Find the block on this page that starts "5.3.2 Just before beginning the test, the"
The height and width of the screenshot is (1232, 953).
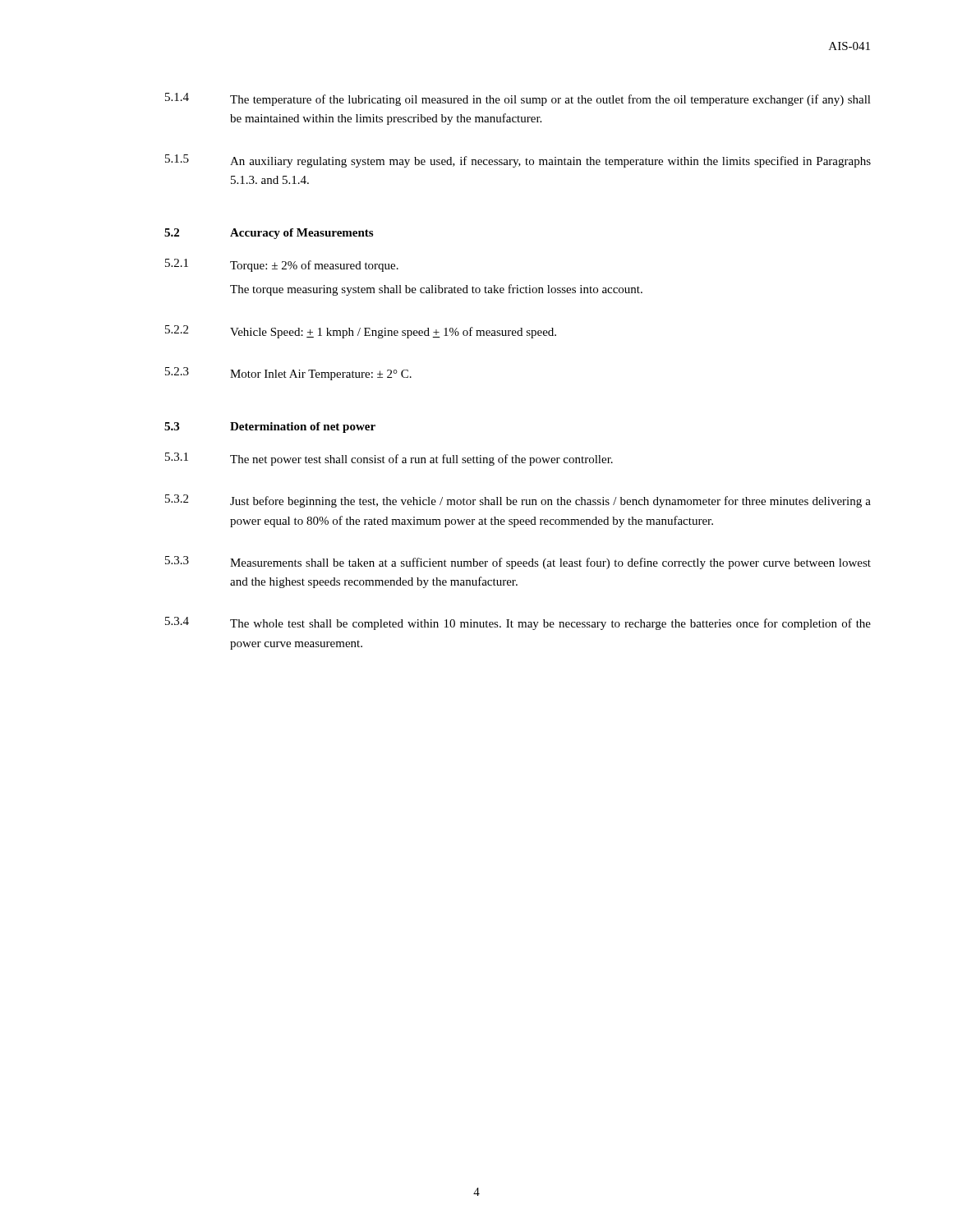tap(518, 511)
